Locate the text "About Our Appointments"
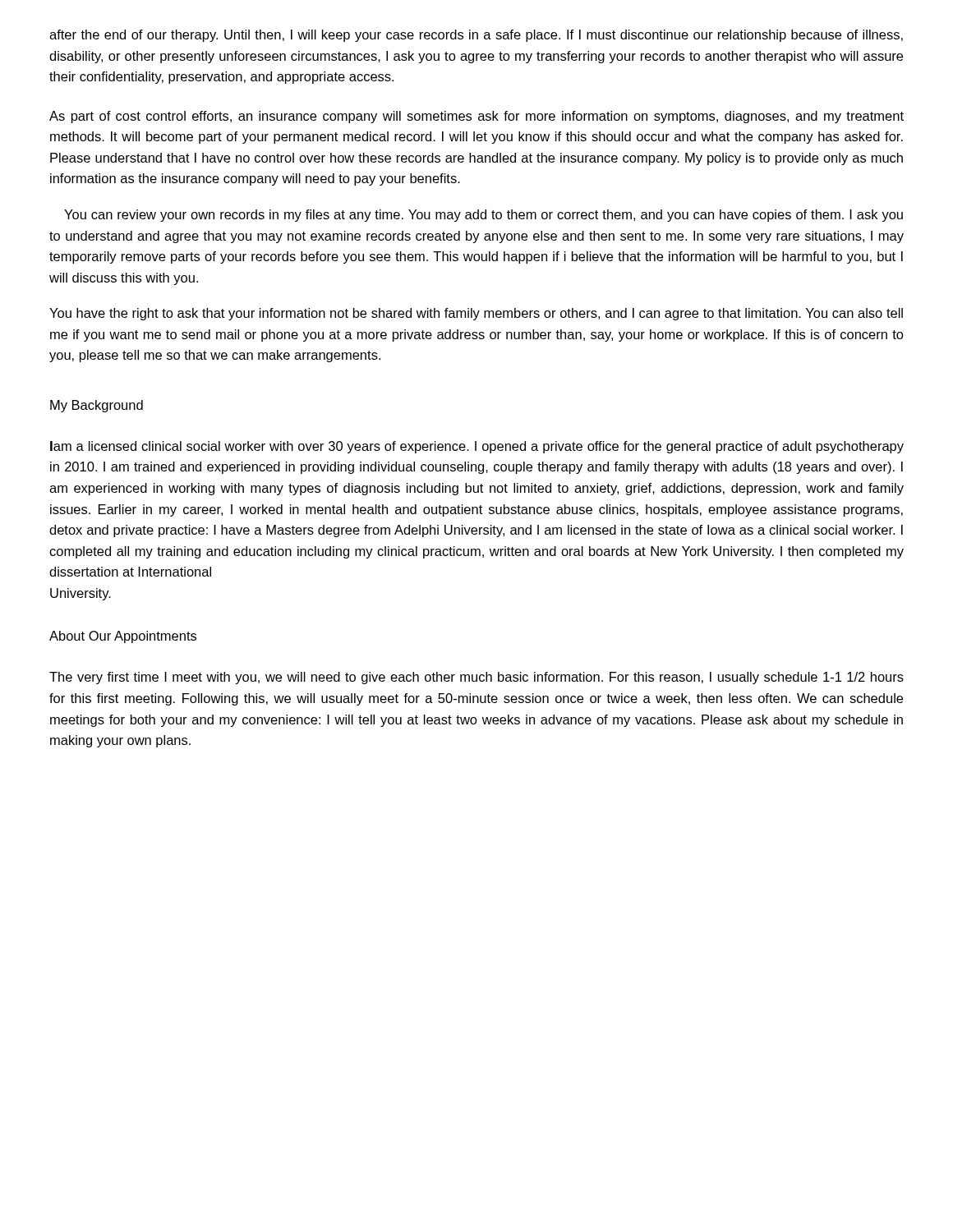Image resolution: width=953 pixels, height=1232 pixels. tap(123, 636)
